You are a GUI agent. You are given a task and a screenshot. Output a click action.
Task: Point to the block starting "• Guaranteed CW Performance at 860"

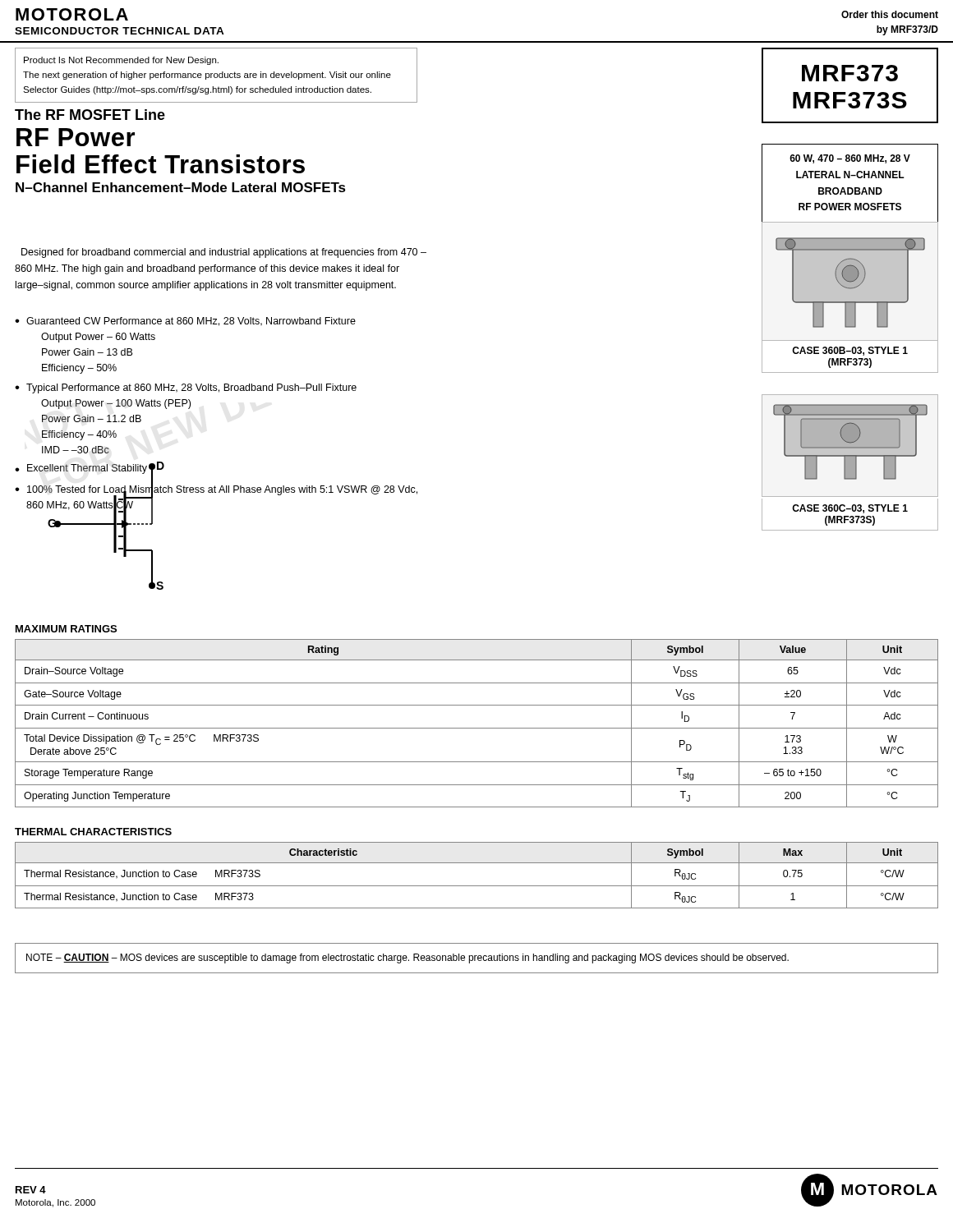point(185,322)
